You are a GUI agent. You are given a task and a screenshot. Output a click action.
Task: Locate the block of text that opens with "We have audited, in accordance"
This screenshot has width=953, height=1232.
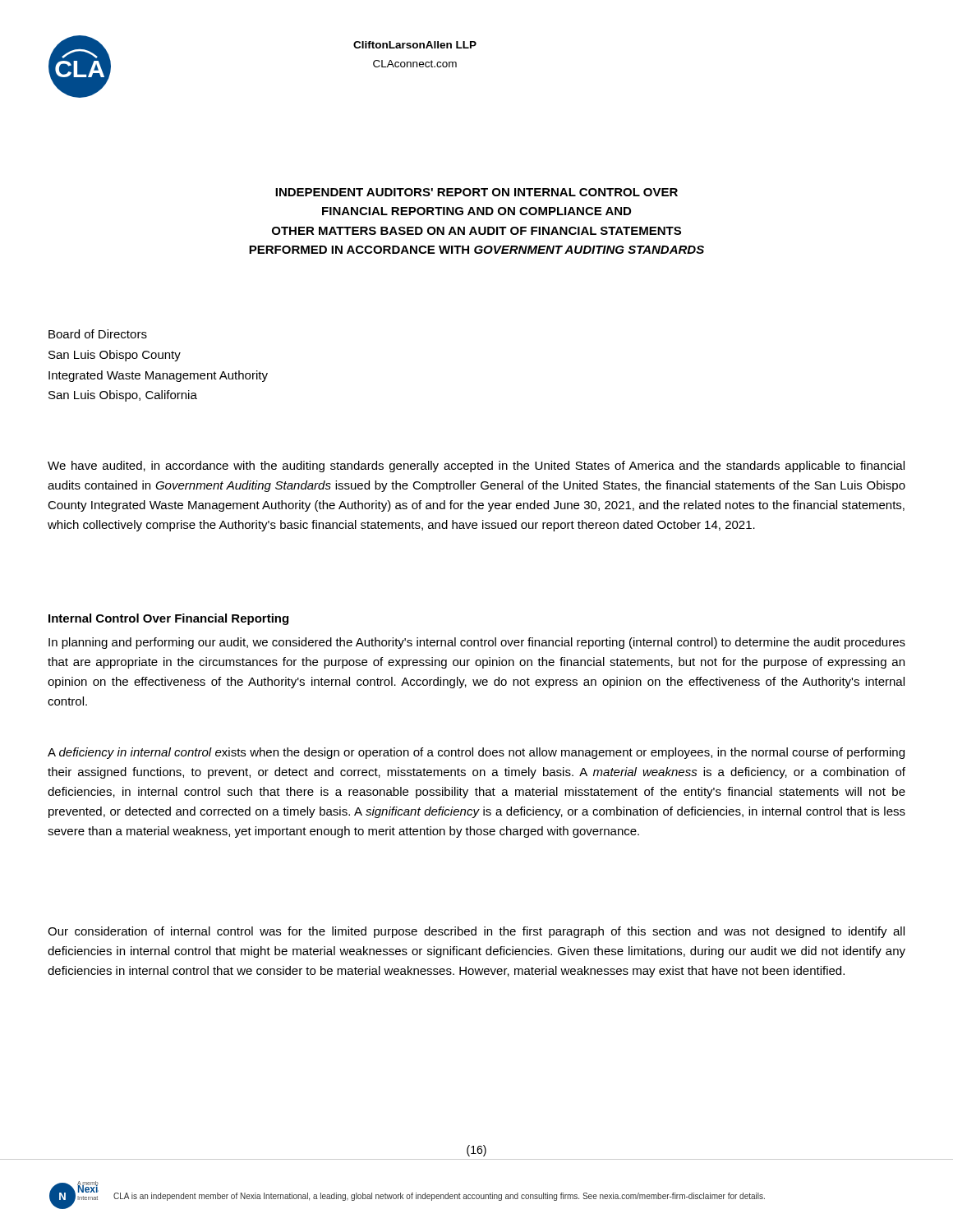476,495
